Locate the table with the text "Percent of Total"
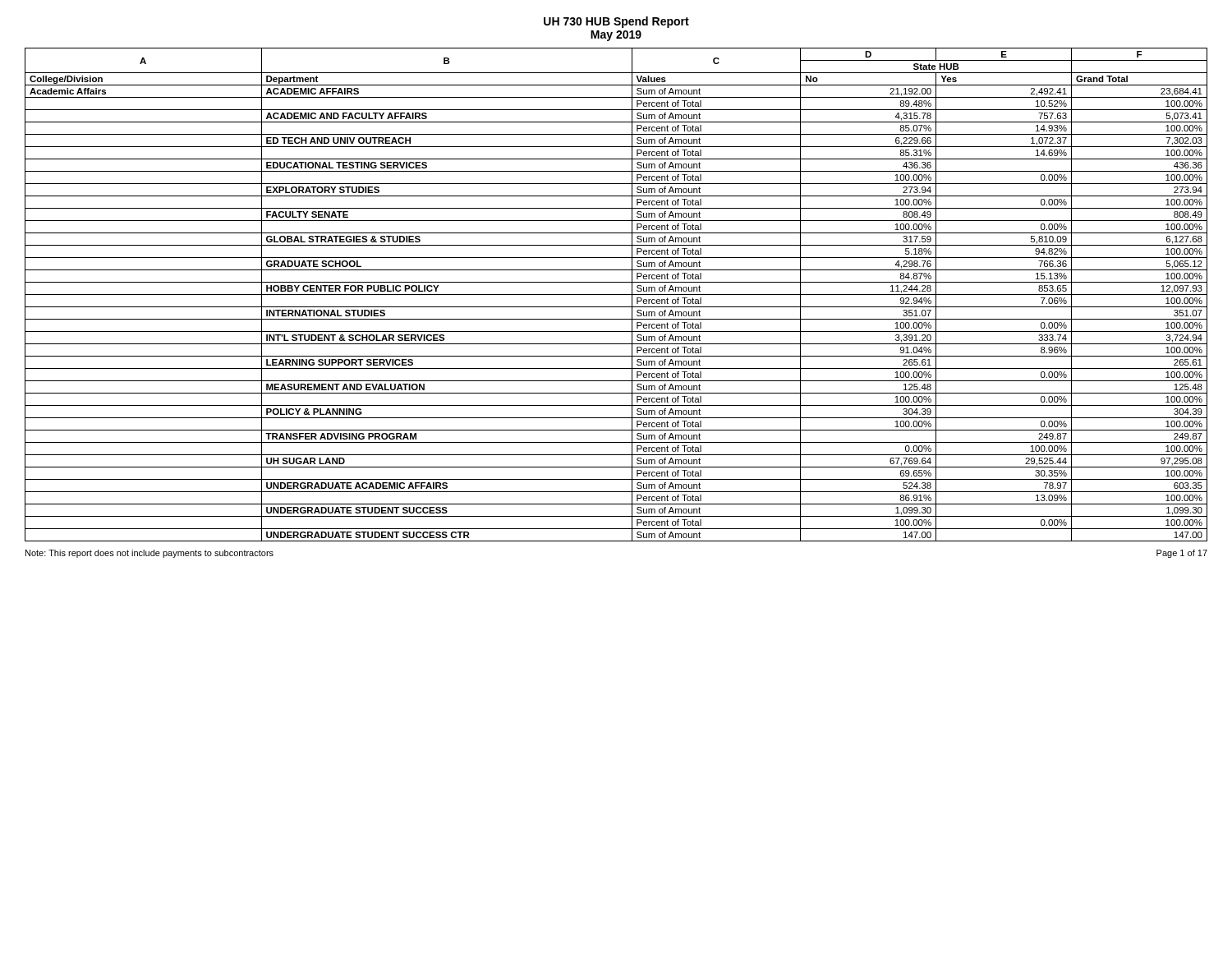Image resolution: width=1232 pixels, height=953 pixels. [616, 295]
